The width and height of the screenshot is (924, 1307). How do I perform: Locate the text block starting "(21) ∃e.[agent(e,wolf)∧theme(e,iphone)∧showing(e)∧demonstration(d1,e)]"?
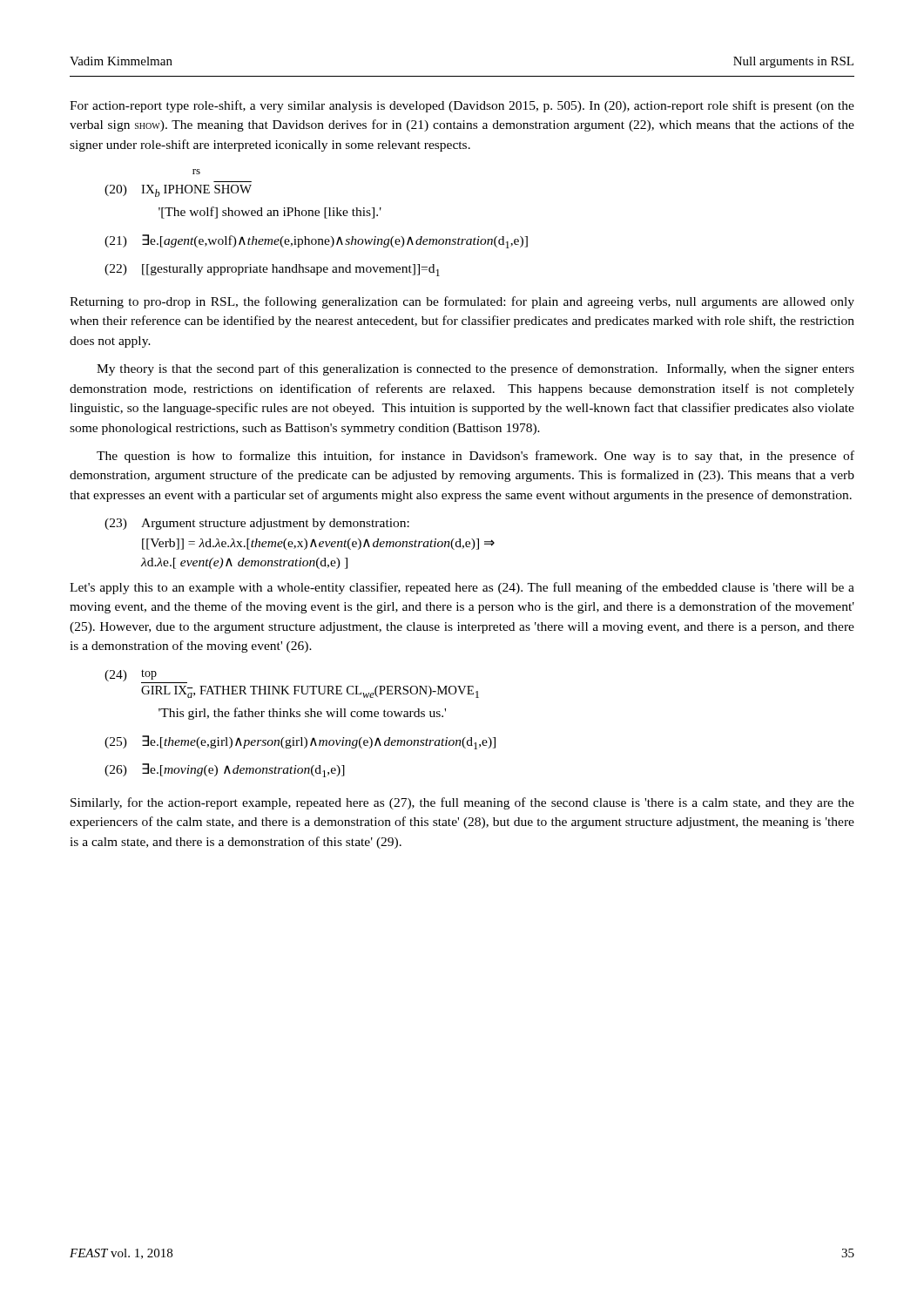479,242
